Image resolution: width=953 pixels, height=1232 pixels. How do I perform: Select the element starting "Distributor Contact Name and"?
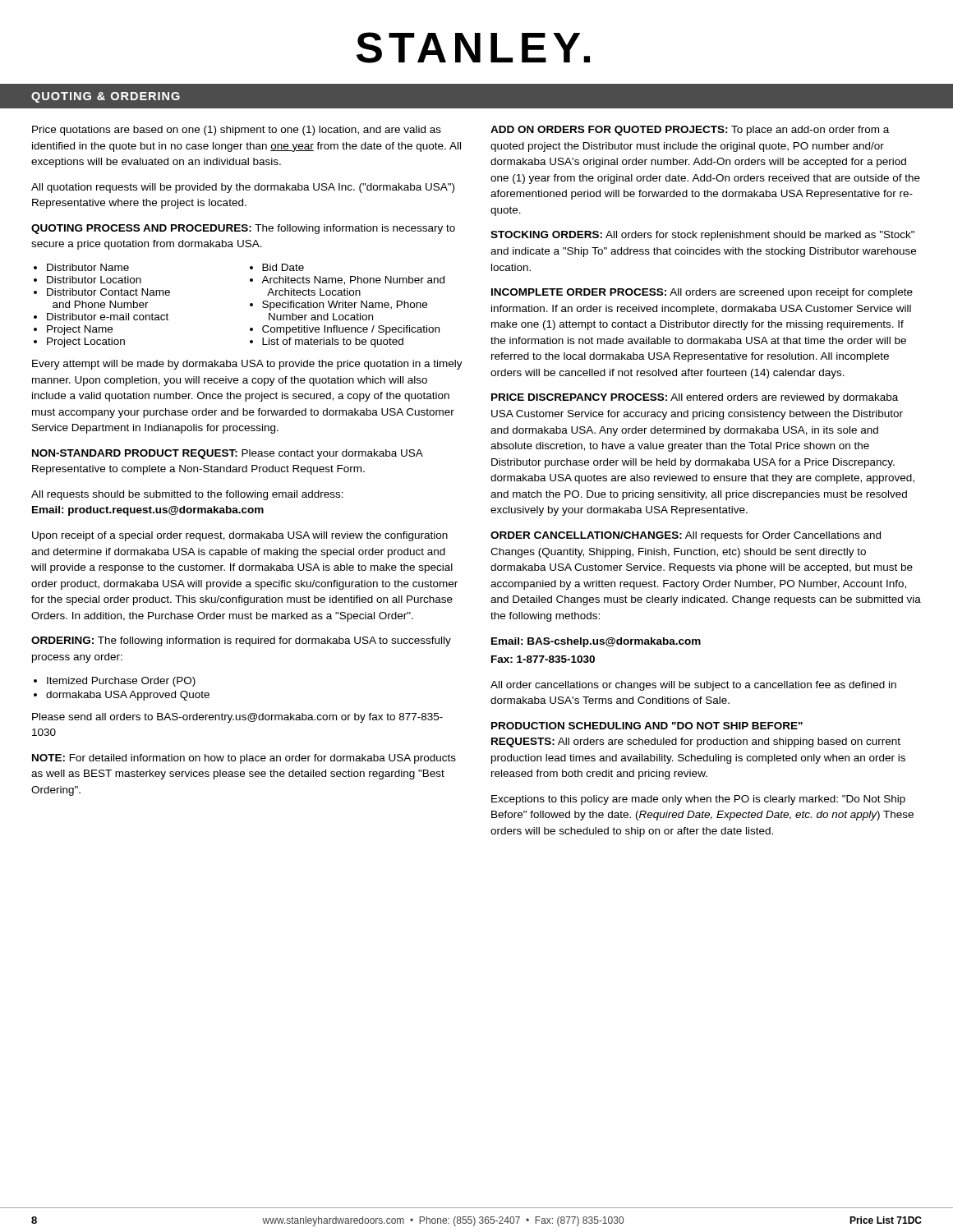click(x=108, y=298)
